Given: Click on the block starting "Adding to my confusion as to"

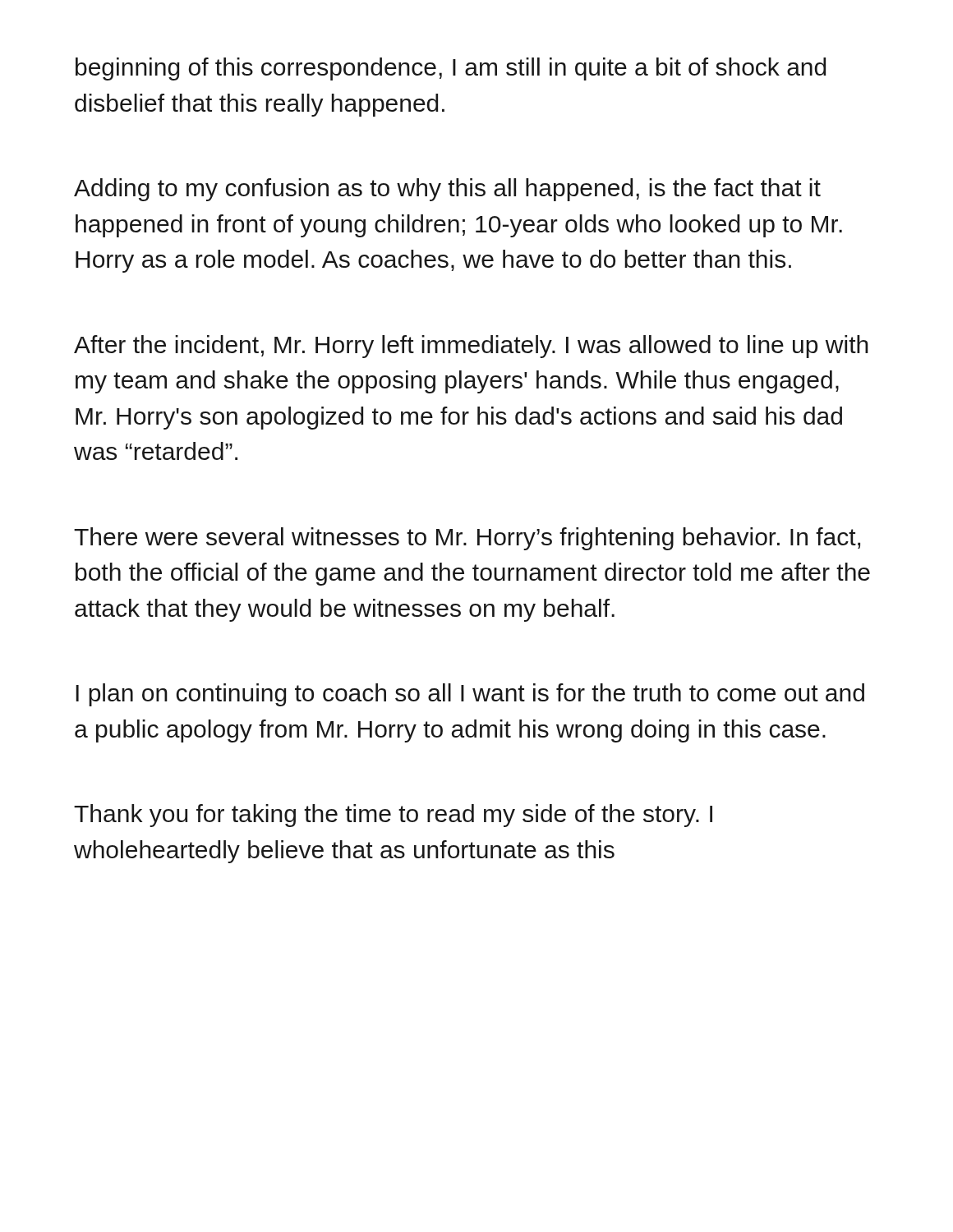Looking at the screenshot, I should [459, 223].
